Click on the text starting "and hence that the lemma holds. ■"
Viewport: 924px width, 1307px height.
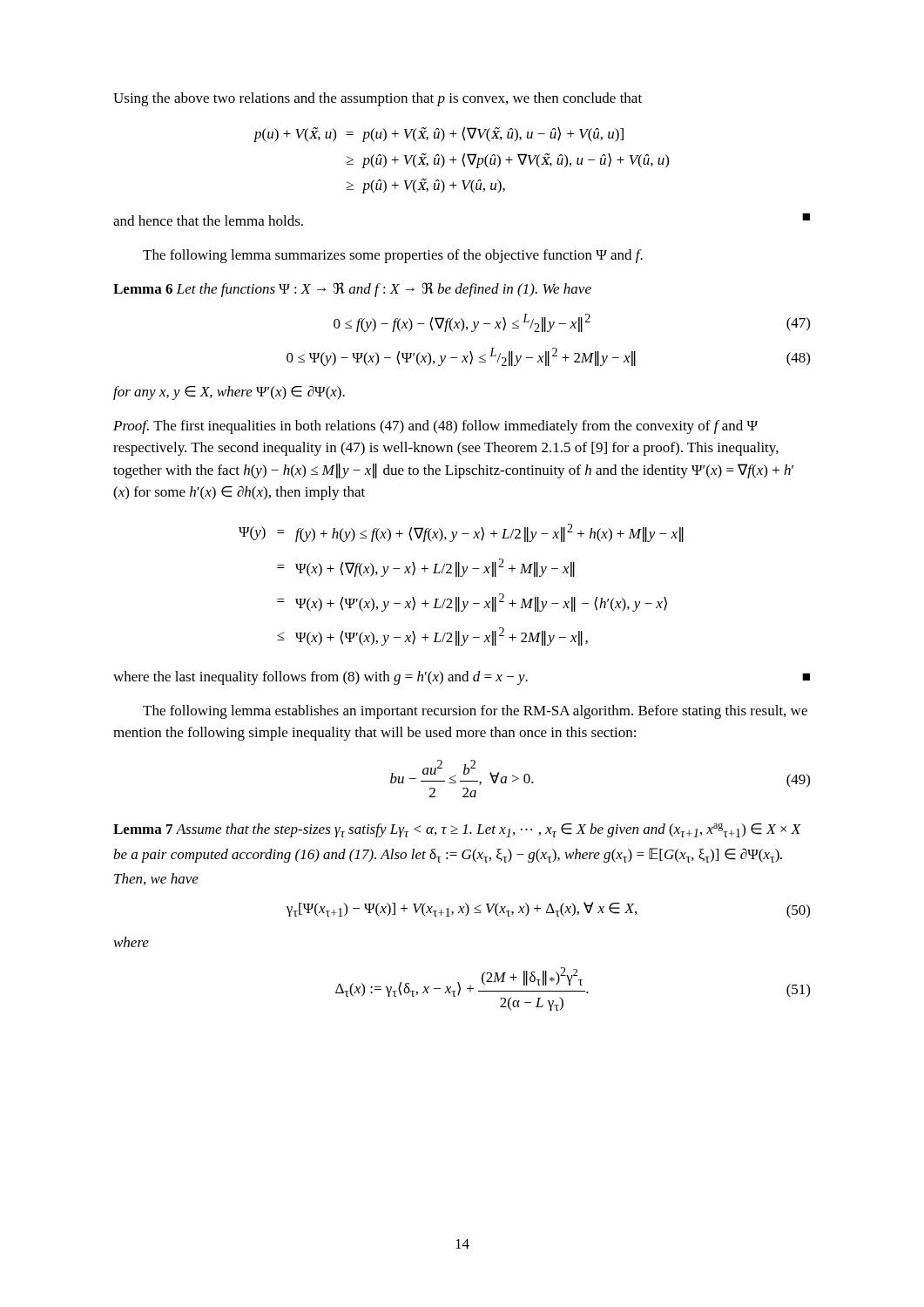[x=208, y=219]
